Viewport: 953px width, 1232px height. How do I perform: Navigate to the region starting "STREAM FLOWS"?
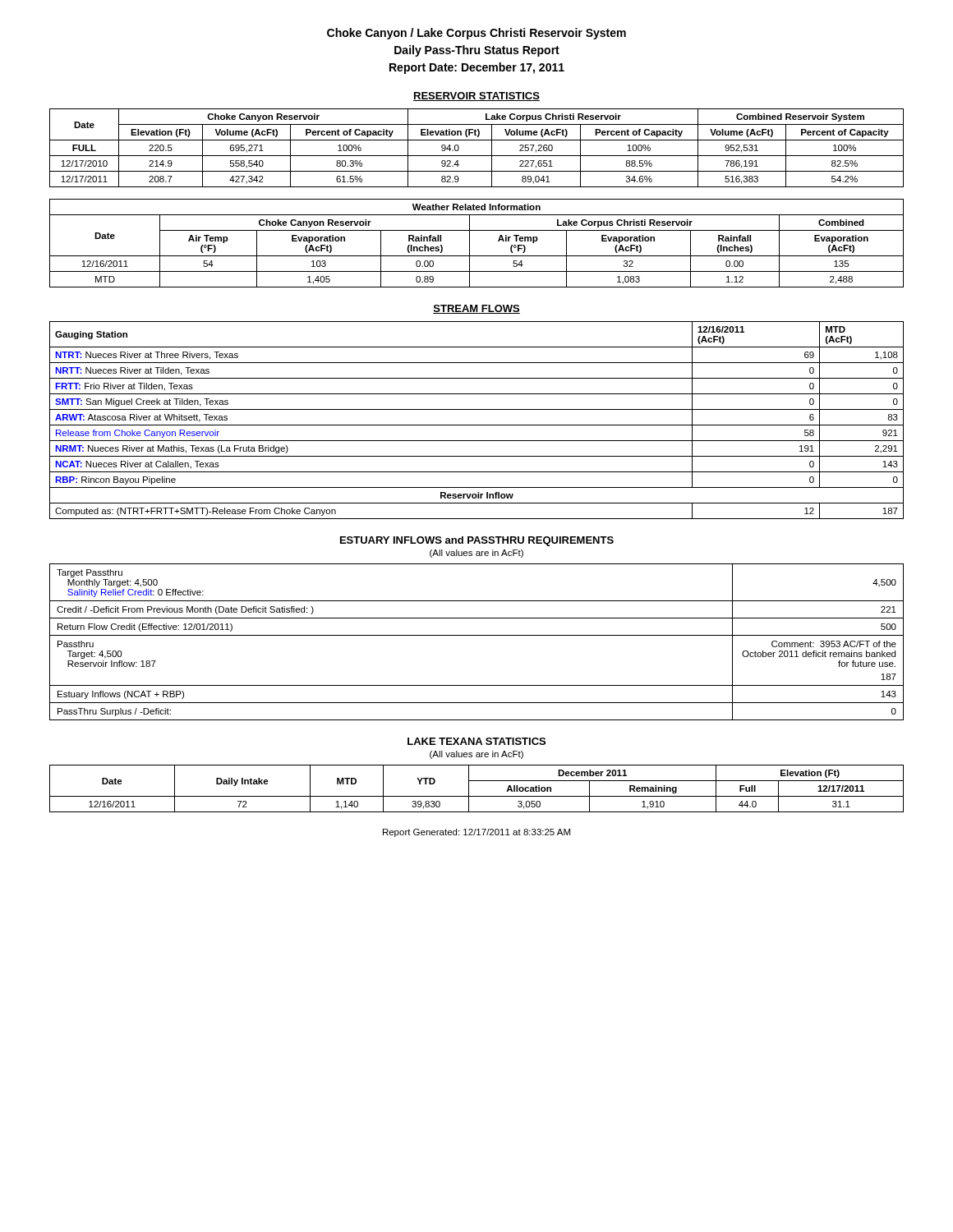476,308
